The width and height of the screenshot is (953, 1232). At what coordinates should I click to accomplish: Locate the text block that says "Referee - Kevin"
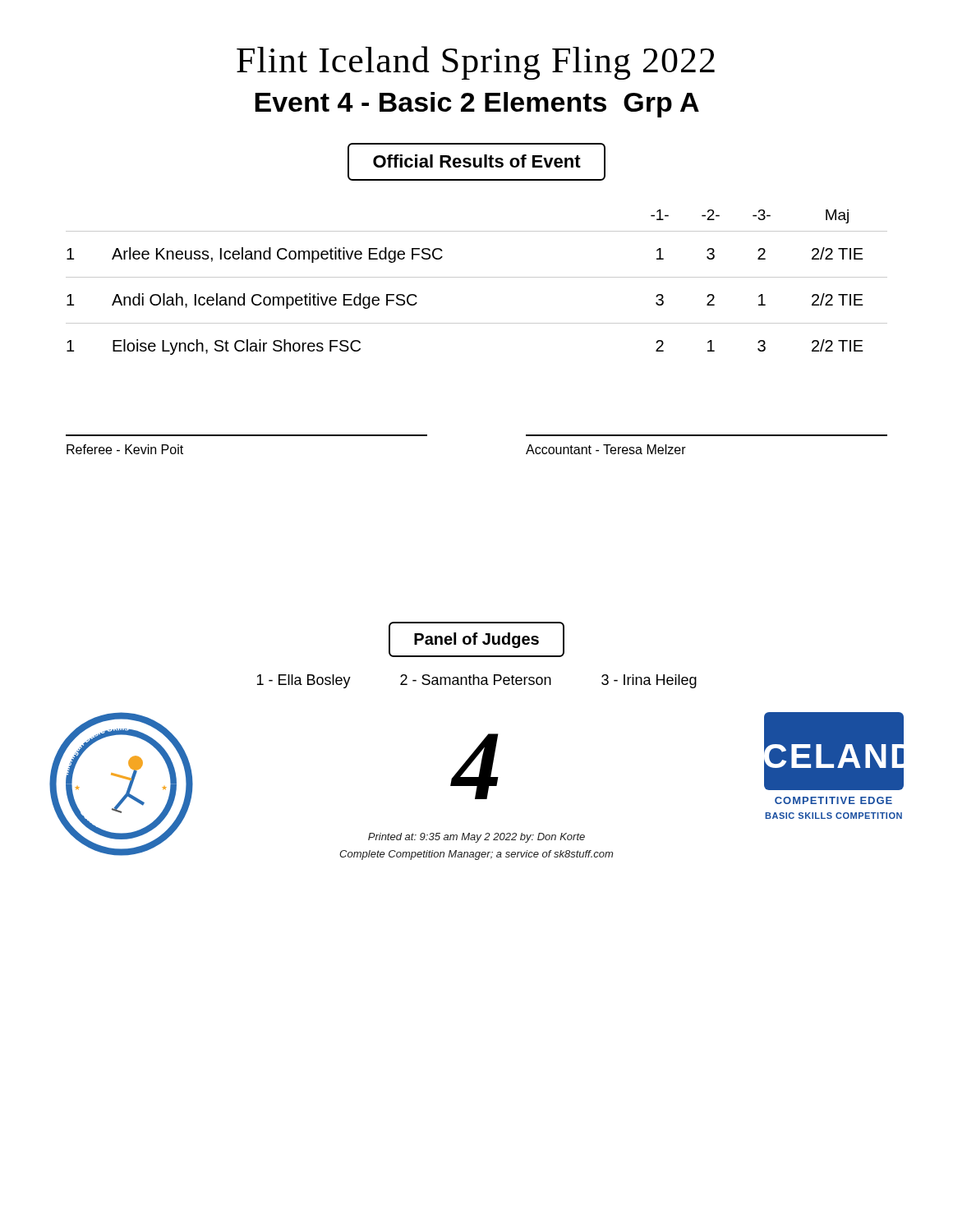tap(246, 446)
